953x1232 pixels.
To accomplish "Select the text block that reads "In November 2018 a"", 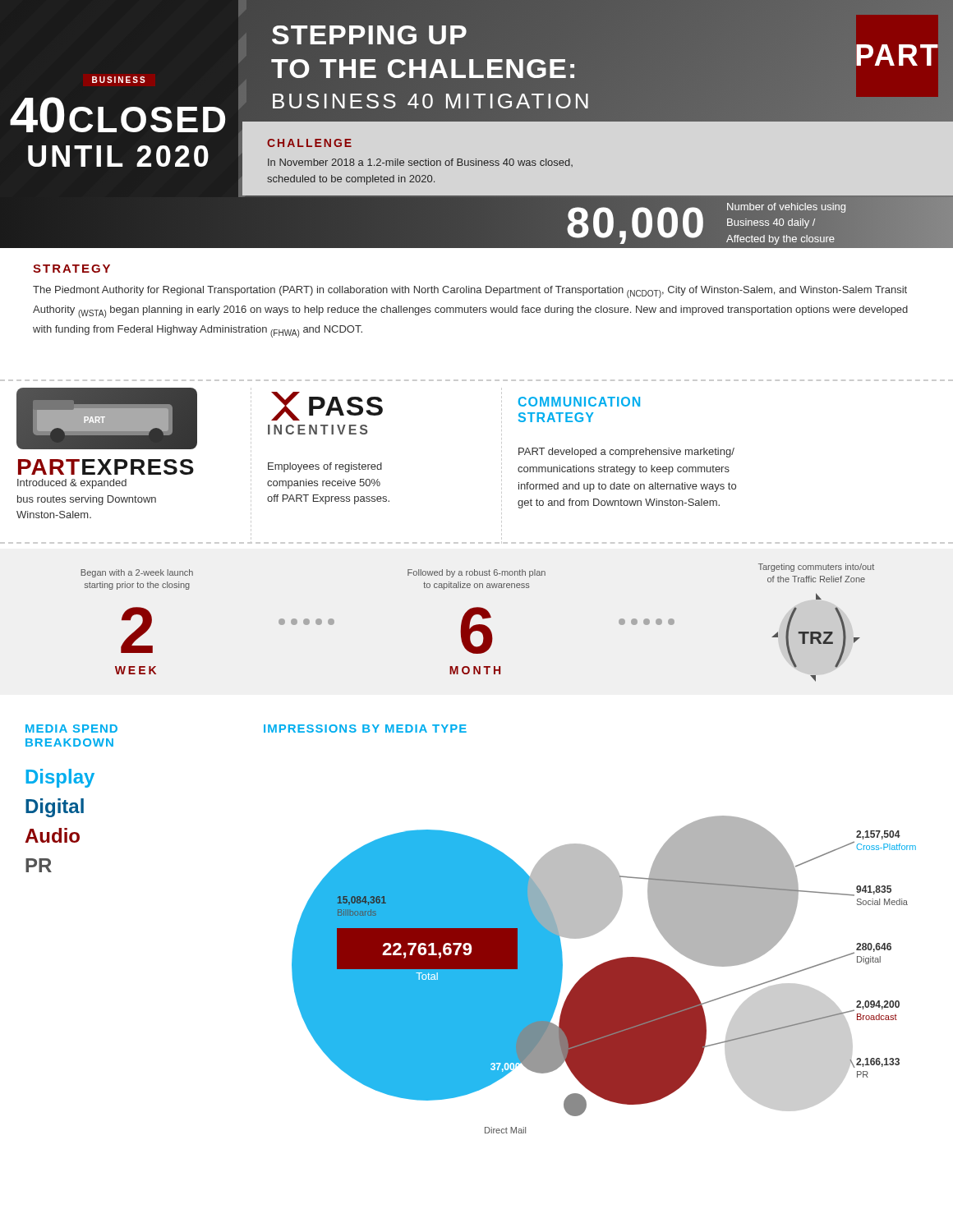I will (x=420, y=170).
